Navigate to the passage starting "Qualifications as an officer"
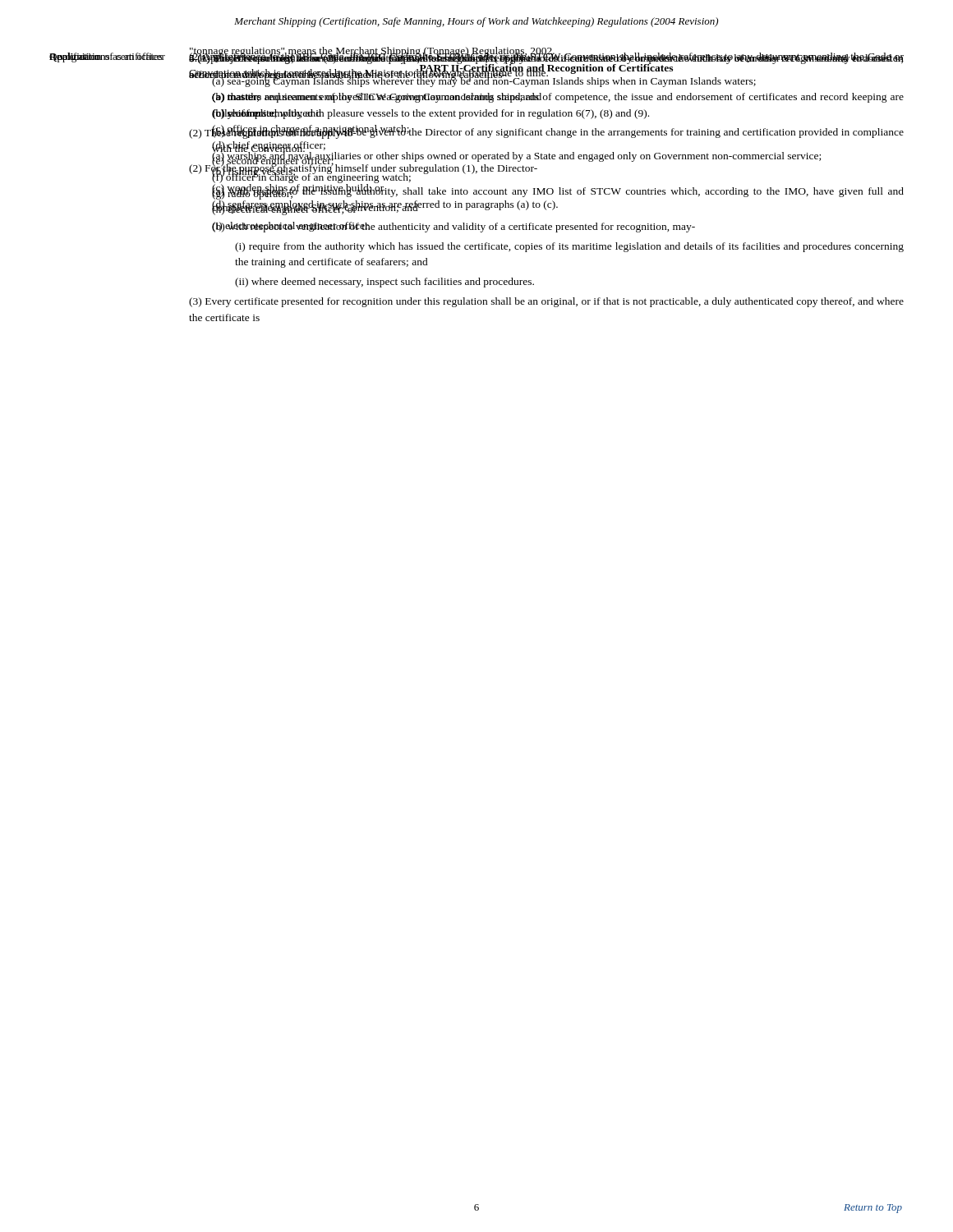The height and width of the screenshot is (1232, 953). (107, 56)
